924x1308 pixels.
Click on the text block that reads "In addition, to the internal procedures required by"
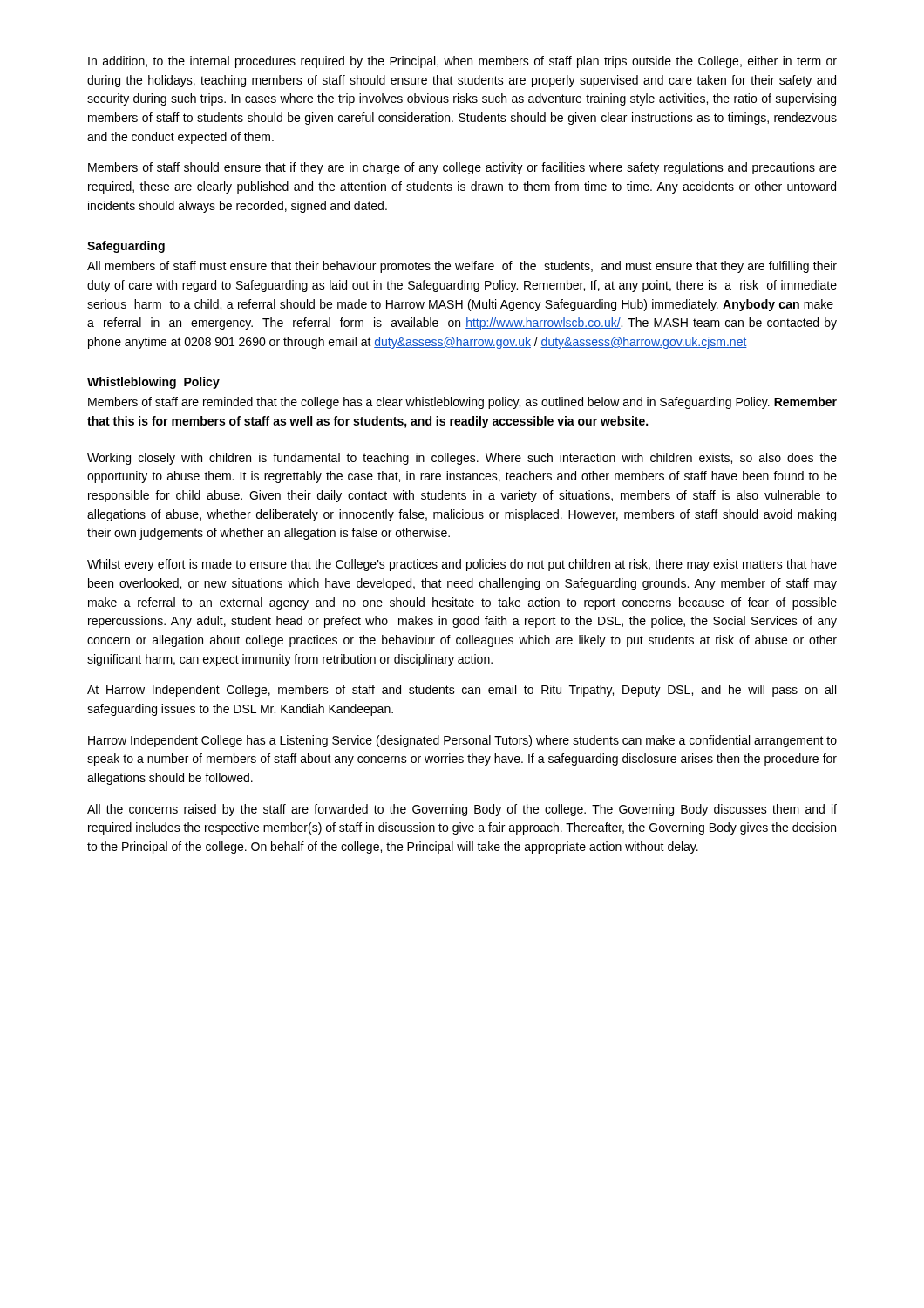click(462, 99)
